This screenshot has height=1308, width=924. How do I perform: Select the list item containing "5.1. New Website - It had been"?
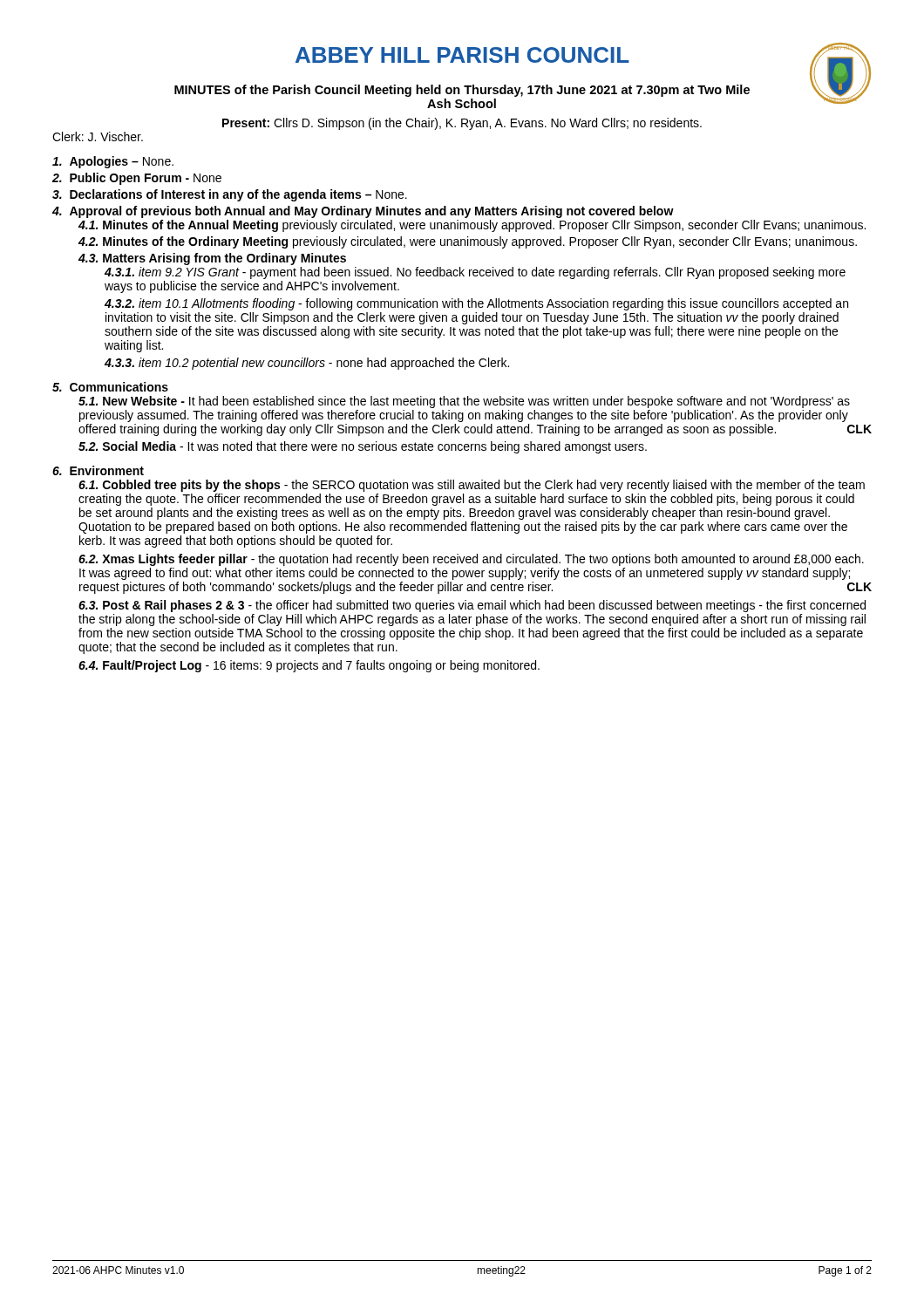coord(475,415)
